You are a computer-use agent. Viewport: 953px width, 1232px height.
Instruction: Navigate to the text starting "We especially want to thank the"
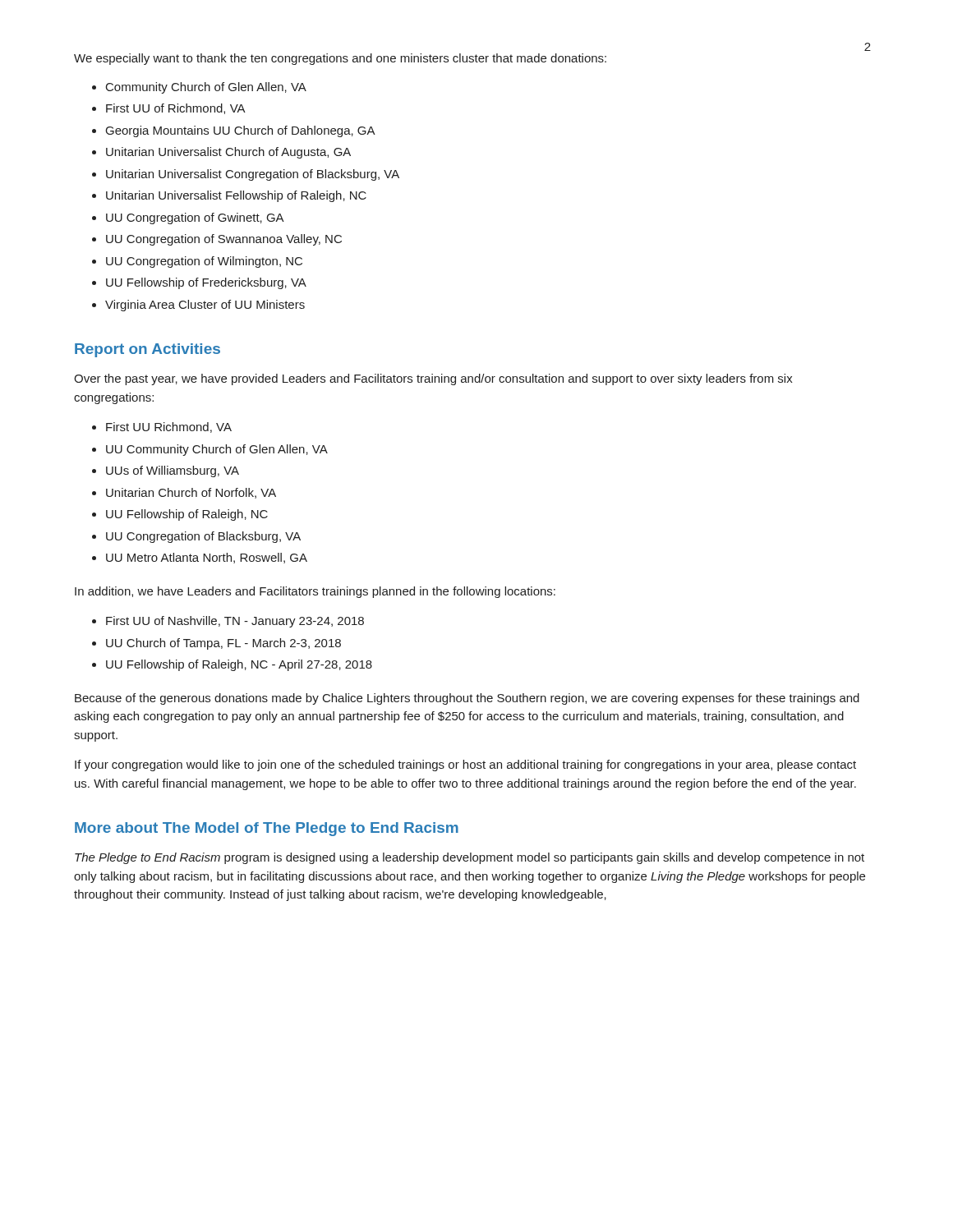click(x=341, y=58)
